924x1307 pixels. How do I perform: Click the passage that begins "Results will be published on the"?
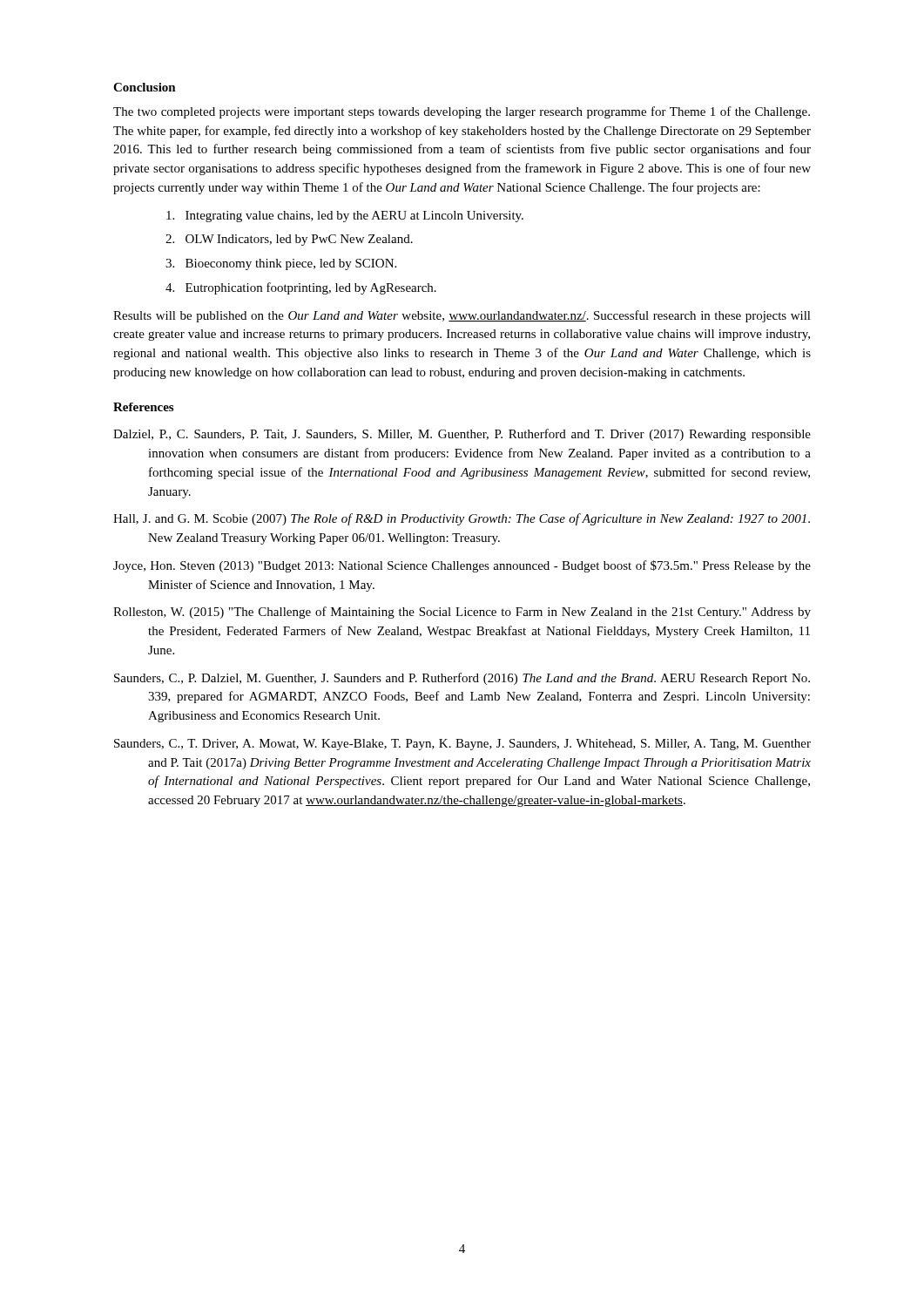(x=462, y=343)
